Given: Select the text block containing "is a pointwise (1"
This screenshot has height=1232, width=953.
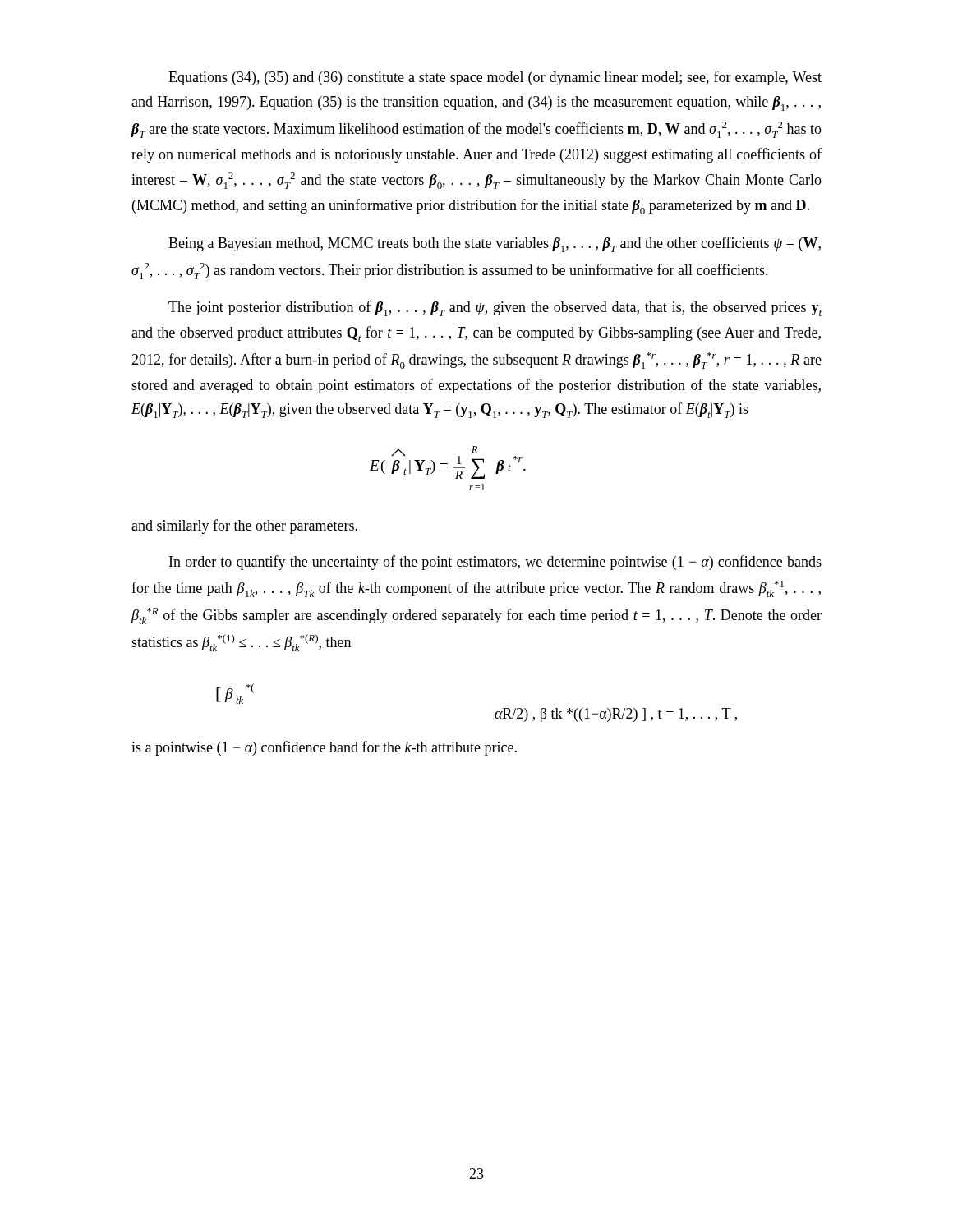Looking at the screenshot, I should [x=476, y=748].
